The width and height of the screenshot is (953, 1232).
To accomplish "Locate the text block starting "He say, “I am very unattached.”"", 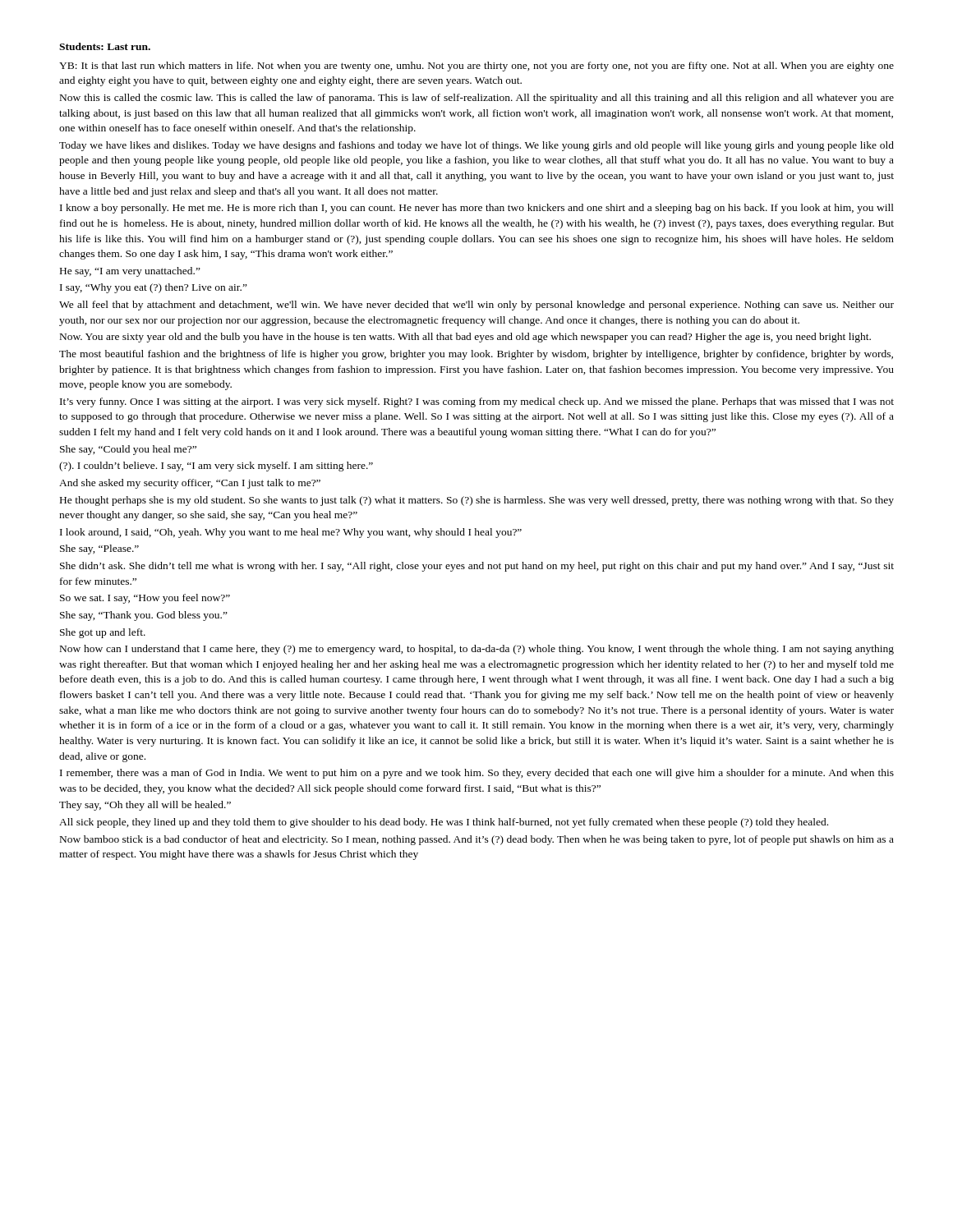I will 130,272.
